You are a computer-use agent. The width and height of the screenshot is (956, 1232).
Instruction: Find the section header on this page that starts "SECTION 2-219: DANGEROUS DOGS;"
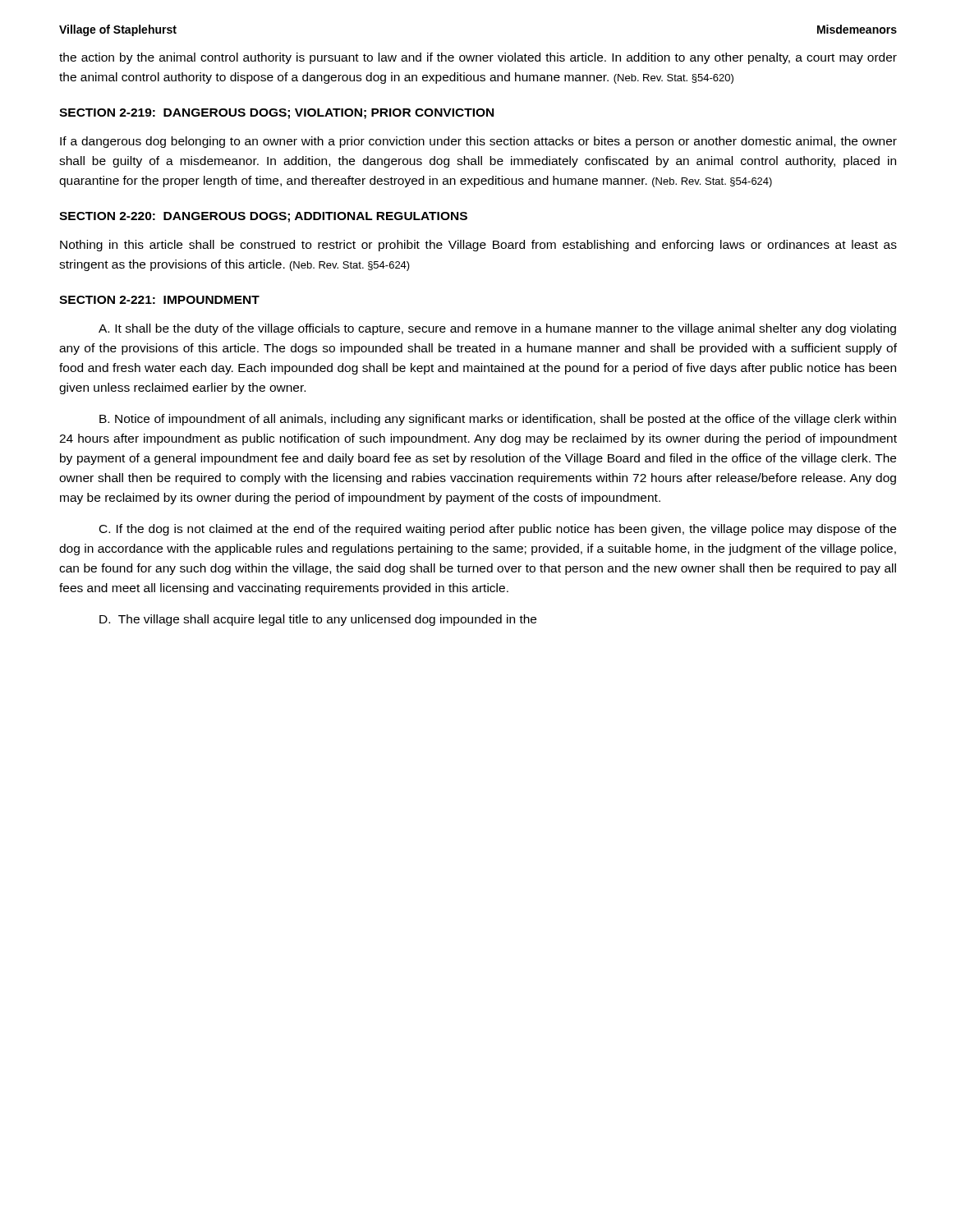point(277,112)
